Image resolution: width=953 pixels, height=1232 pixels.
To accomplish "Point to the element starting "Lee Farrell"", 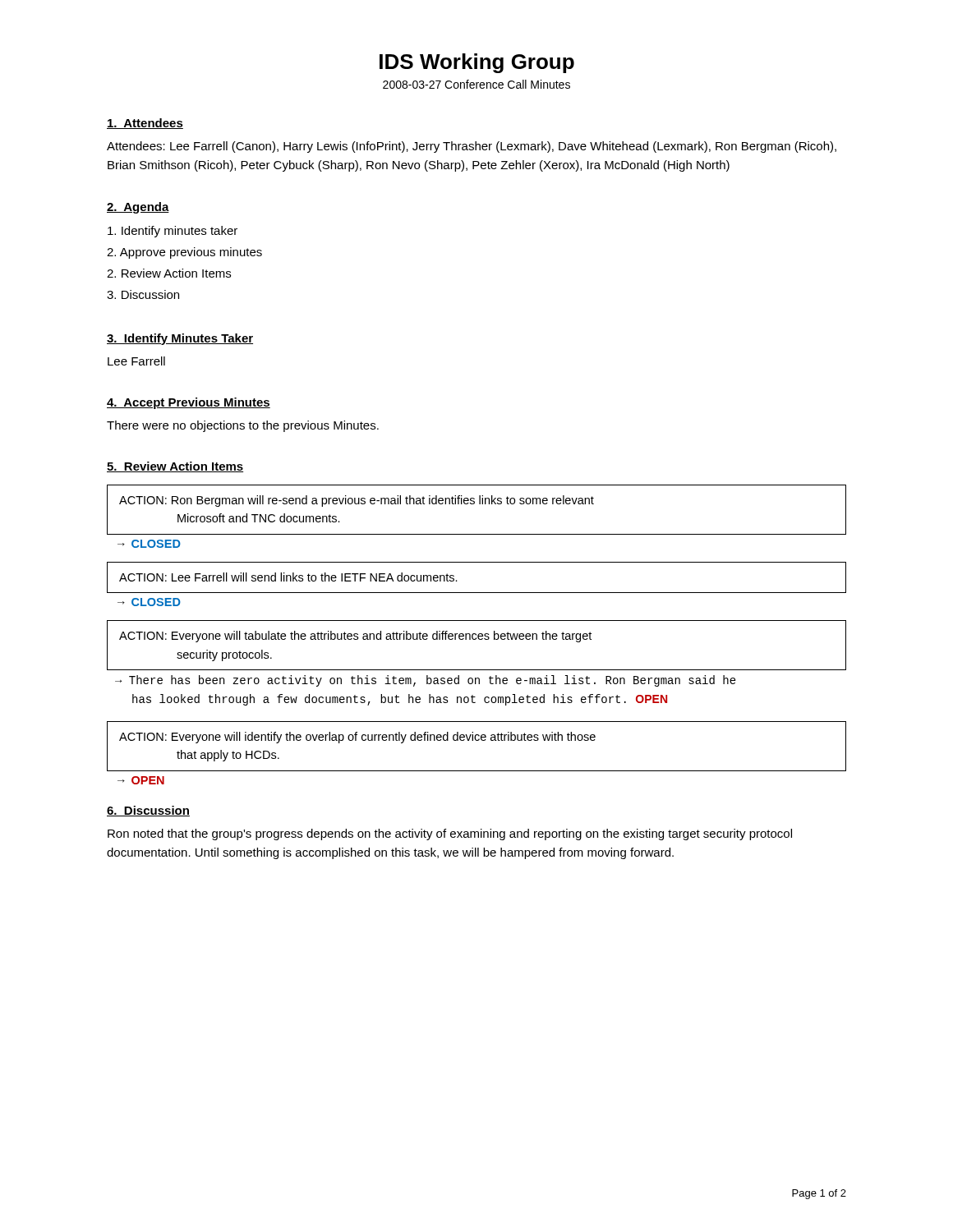I will tap(136, 361).
